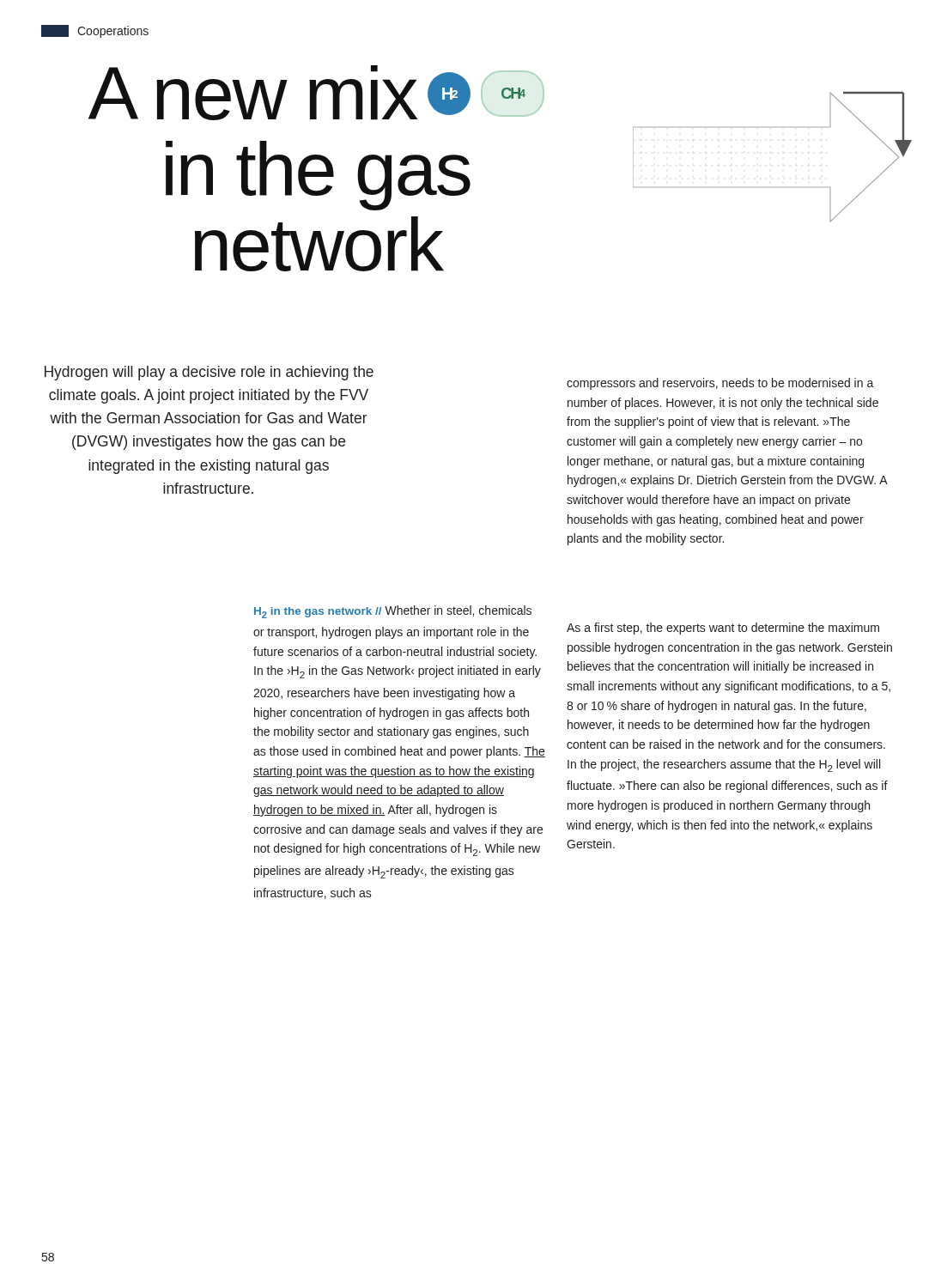Locate the block starting "compressors and reservoirs, needs"
The image size is (935, 1288).
(x=727, y=461)
